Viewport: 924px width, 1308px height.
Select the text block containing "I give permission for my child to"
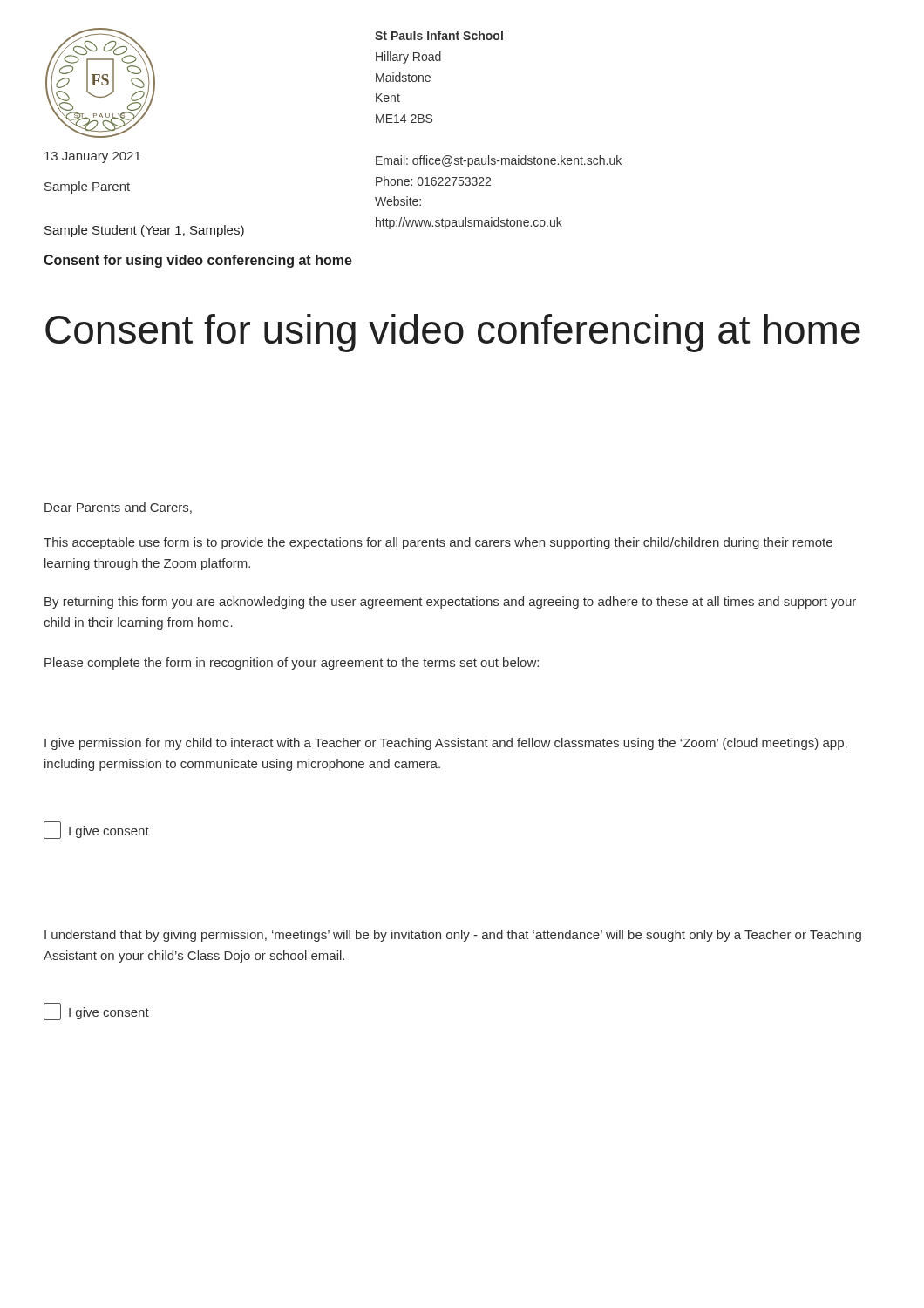click(x=446, y=753)
